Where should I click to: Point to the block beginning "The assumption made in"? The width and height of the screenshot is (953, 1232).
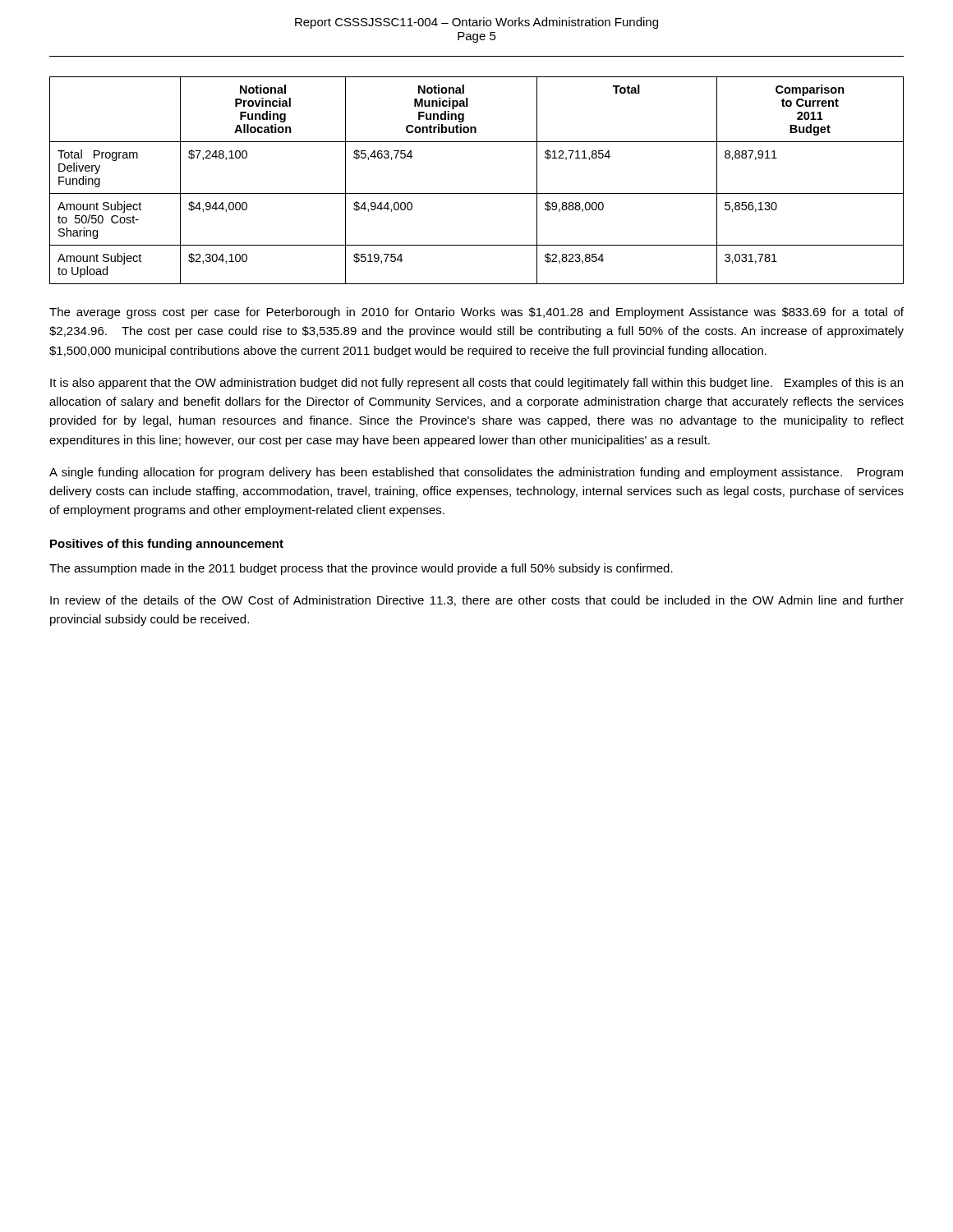(x=361, y=568)
